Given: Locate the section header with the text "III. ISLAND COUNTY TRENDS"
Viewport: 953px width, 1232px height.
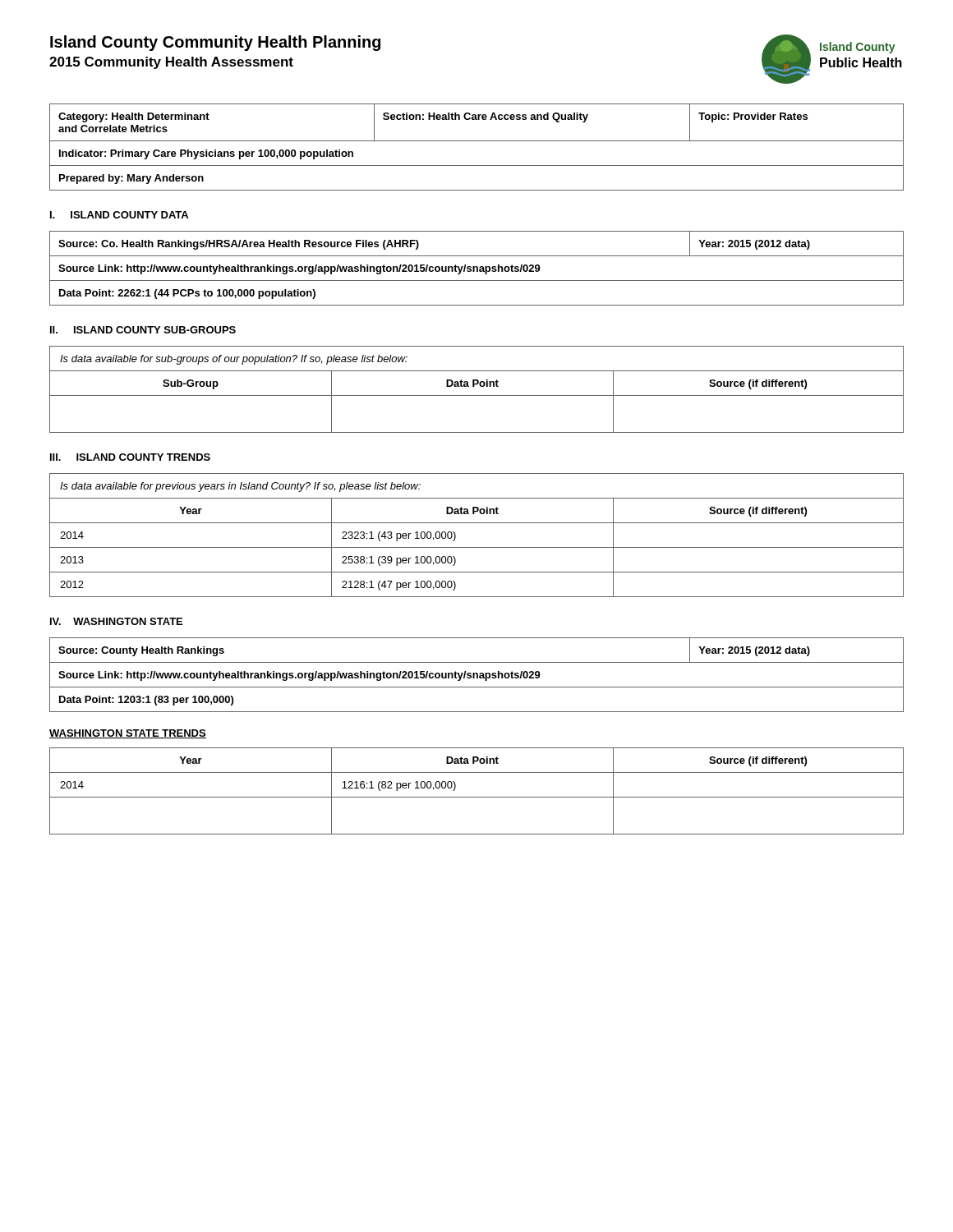Looking at the screenshot, I should 130,457.
